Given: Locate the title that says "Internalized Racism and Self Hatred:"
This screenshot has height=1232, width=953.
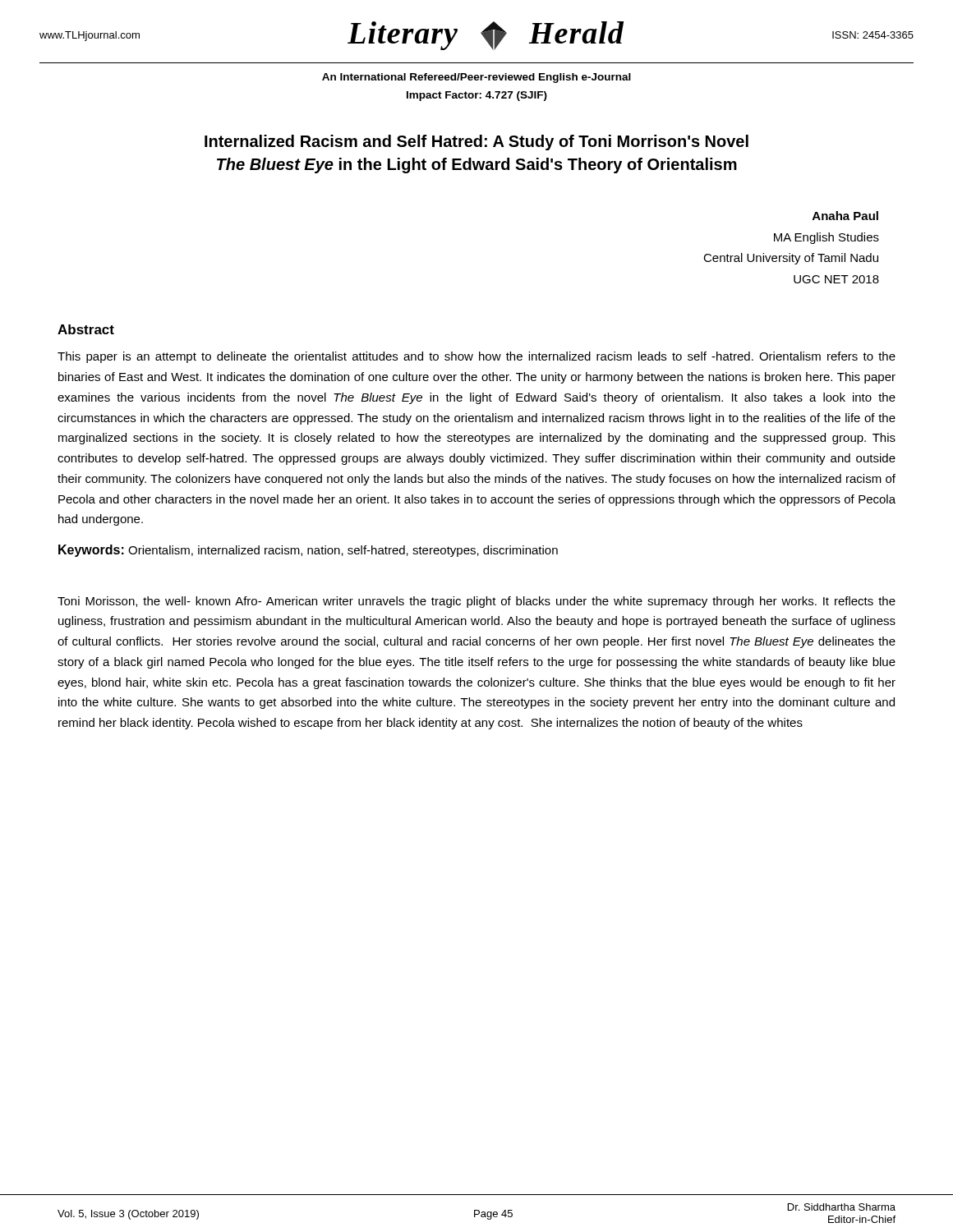Looking at the screenshot, I should click(x=476, y=153).
